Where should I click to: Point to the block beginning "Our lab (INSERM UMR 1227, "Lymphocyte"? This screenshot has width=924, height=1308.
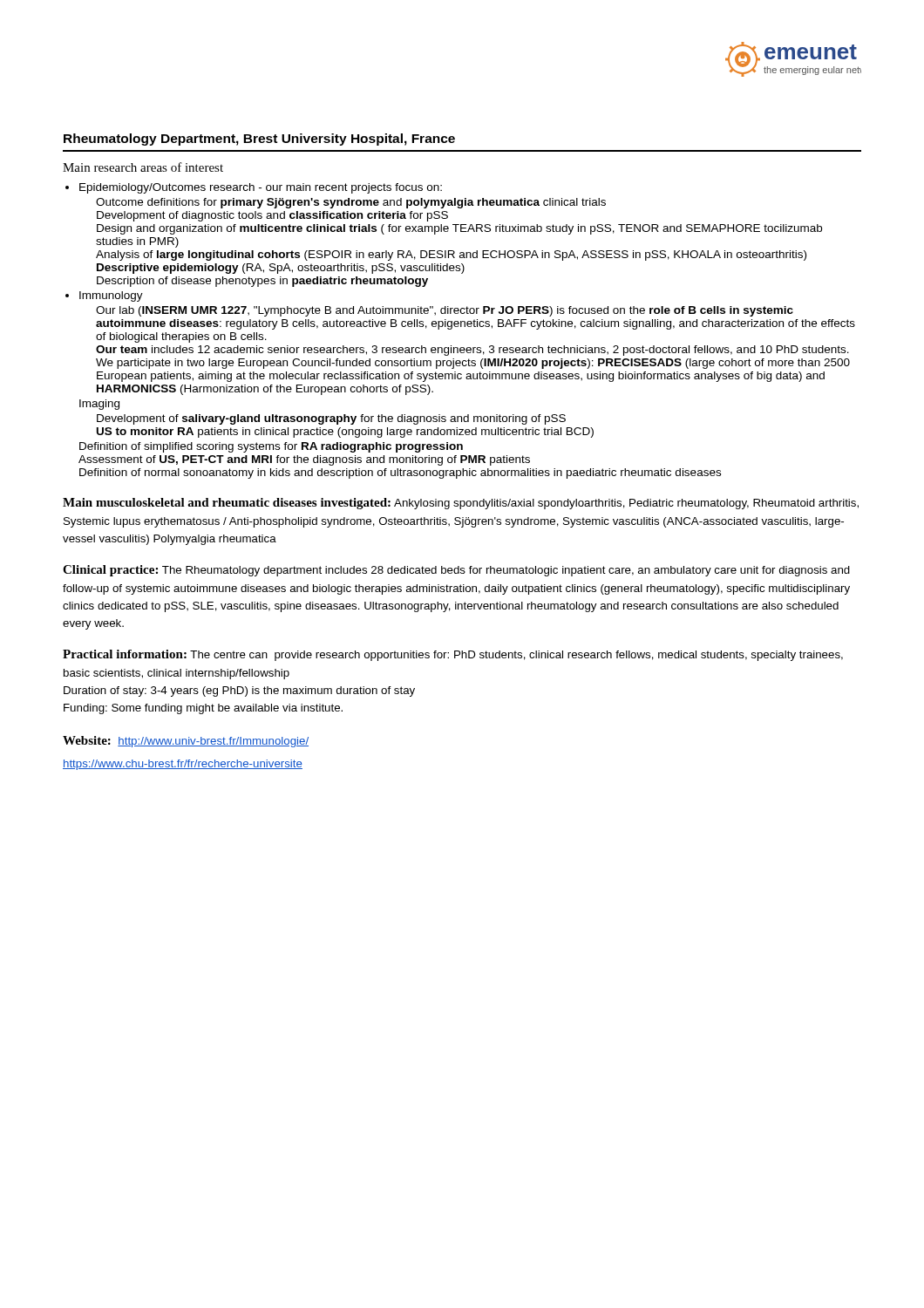pos(479,323)
